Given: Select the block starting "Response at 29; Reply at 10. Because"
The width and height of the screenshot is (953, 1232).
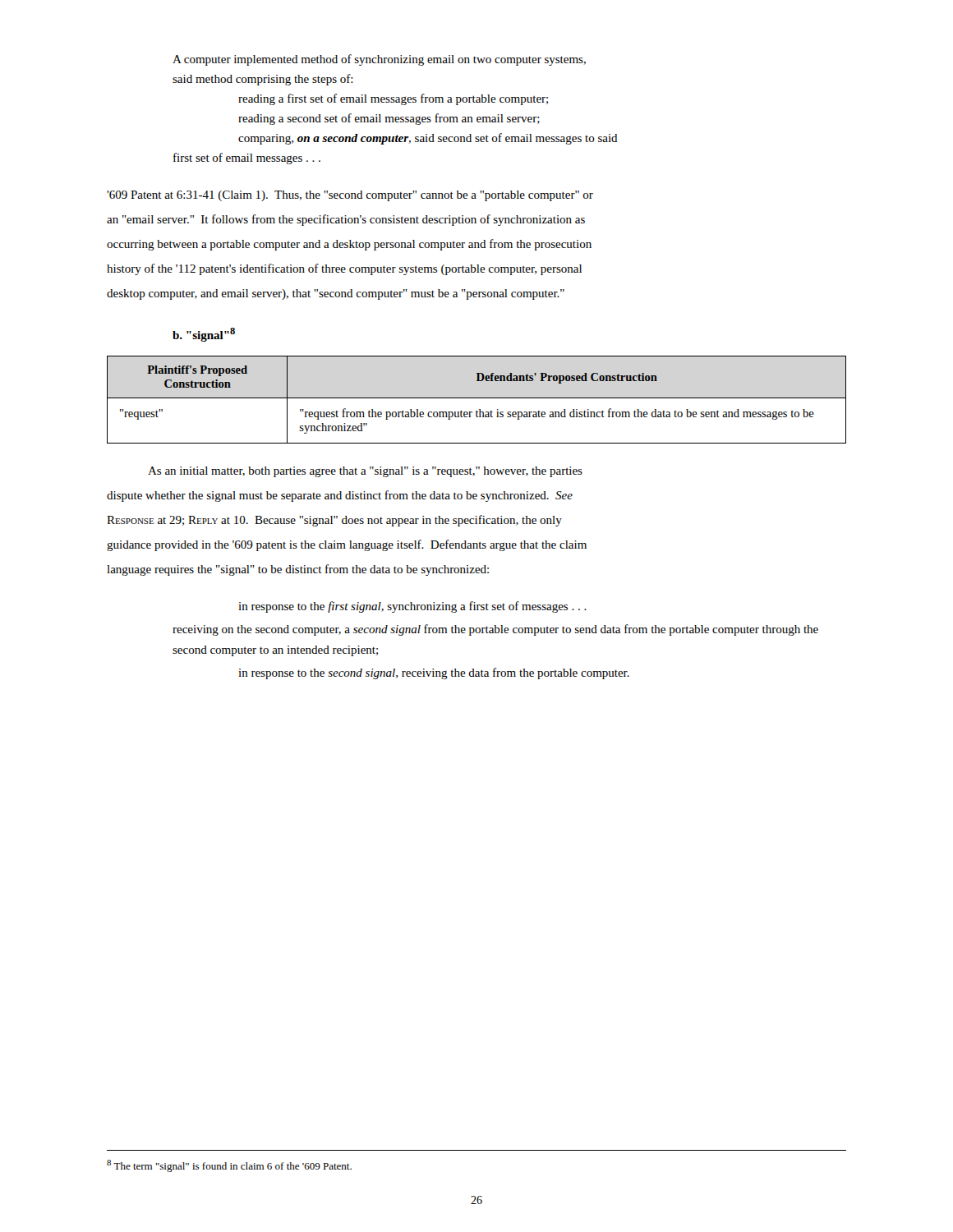Looking at the screenshot, I should 334,520.
